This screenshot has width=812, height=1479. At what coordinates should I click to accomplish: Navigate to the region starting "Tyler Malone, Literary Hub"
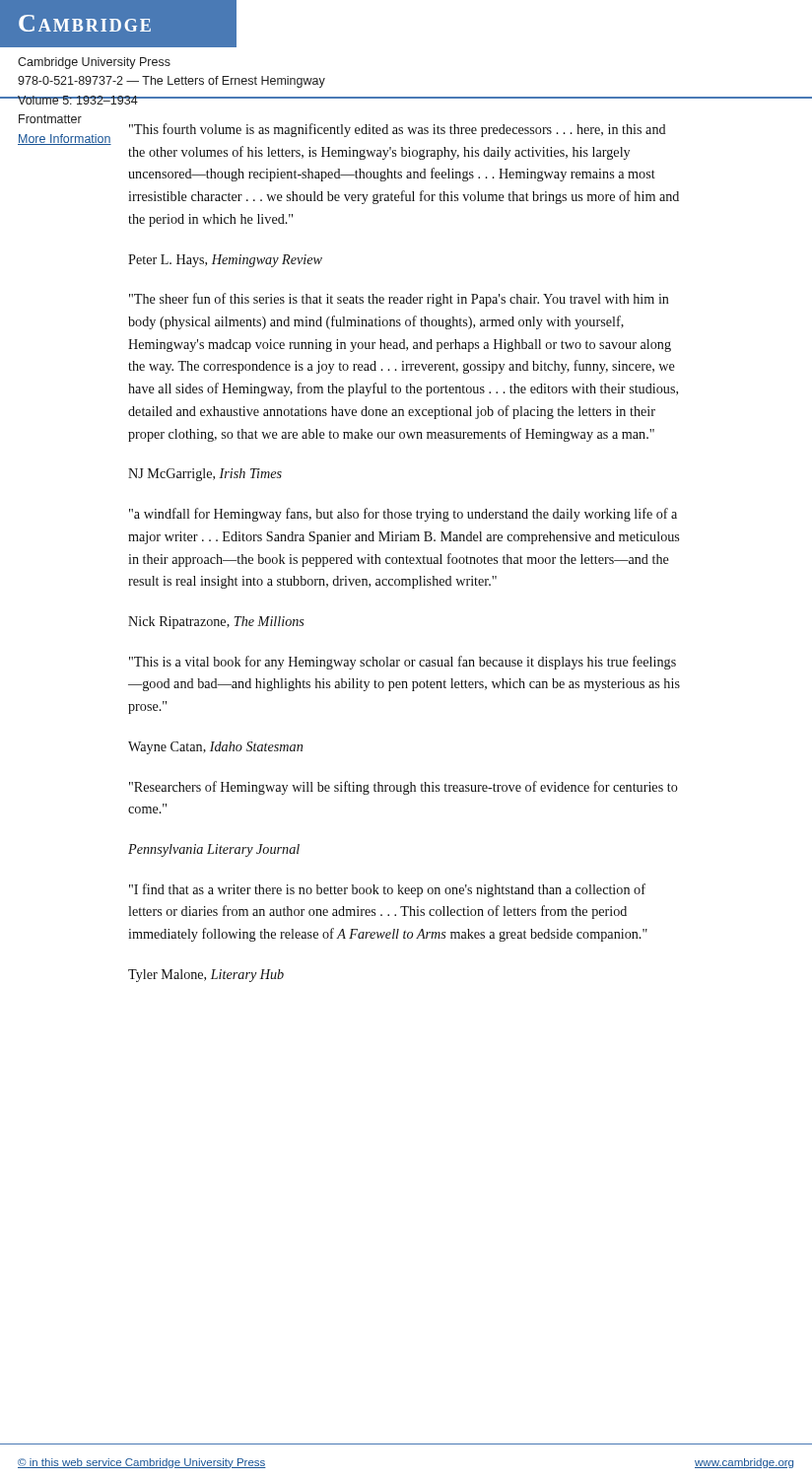click(x=206, y=976)
